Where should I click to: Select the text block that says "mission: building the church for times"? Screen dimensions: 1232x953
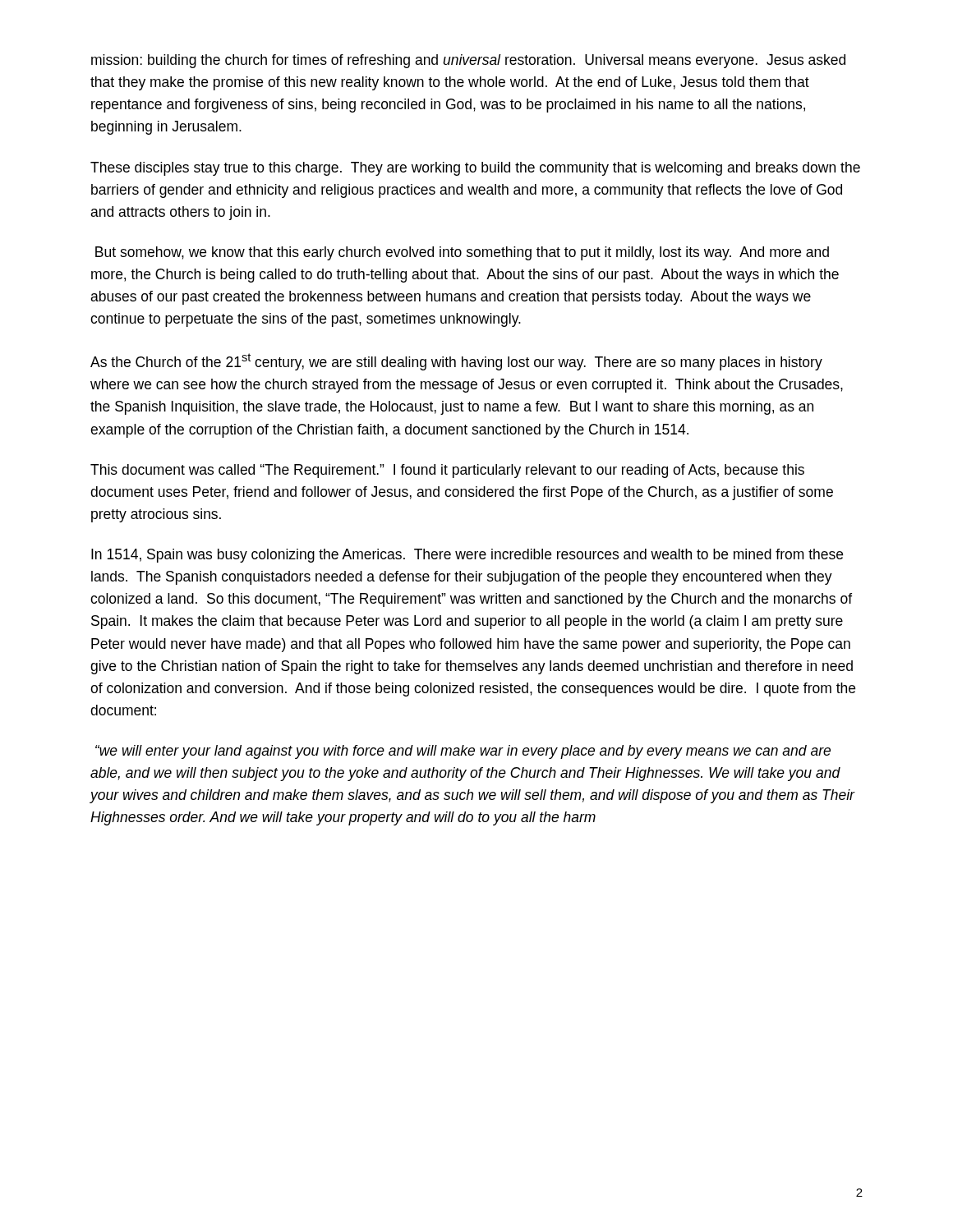click(468, 93)
